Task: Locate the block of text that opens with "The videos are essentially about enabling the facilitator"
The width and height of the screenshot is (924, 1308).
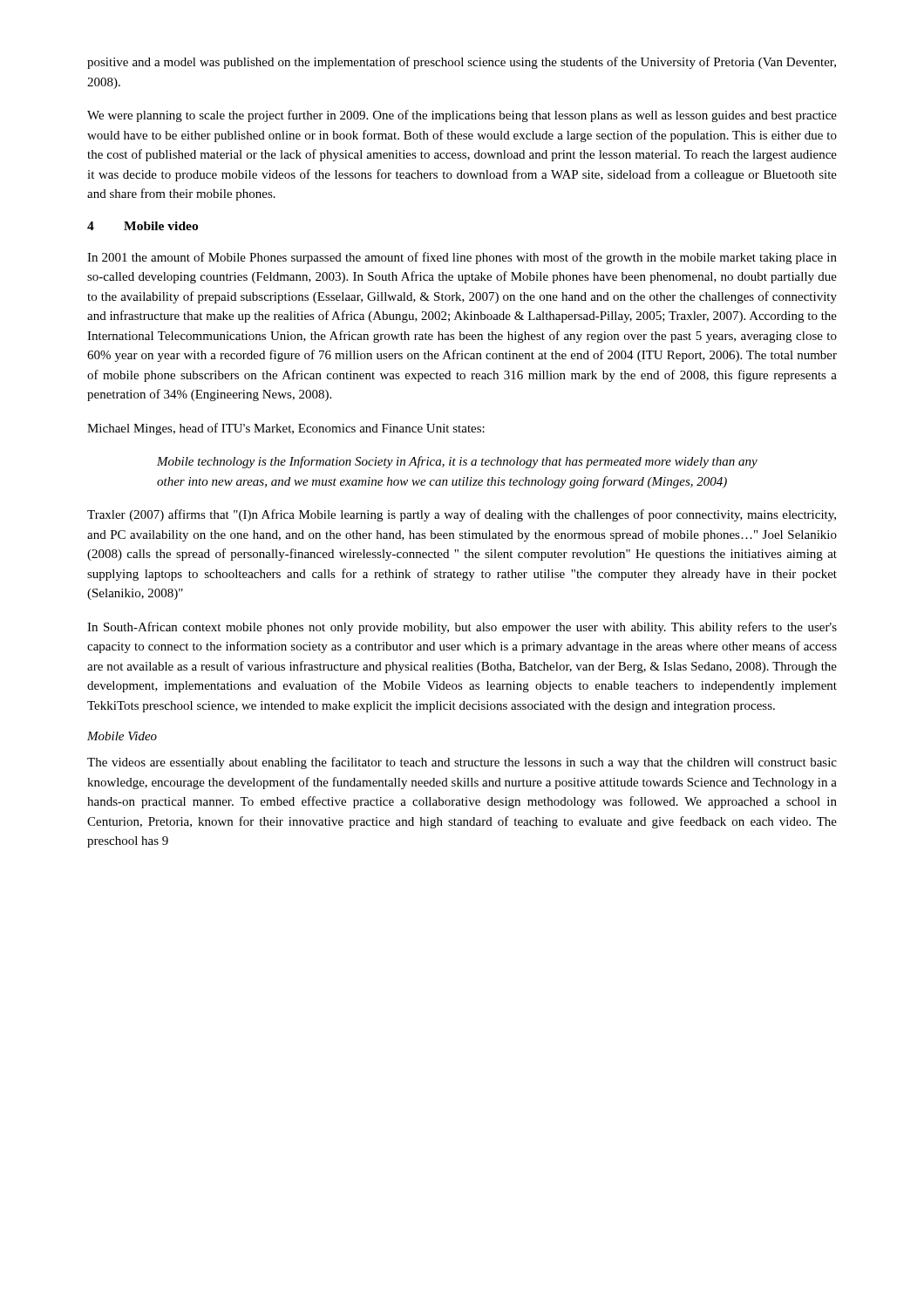Action: point(462,802)
